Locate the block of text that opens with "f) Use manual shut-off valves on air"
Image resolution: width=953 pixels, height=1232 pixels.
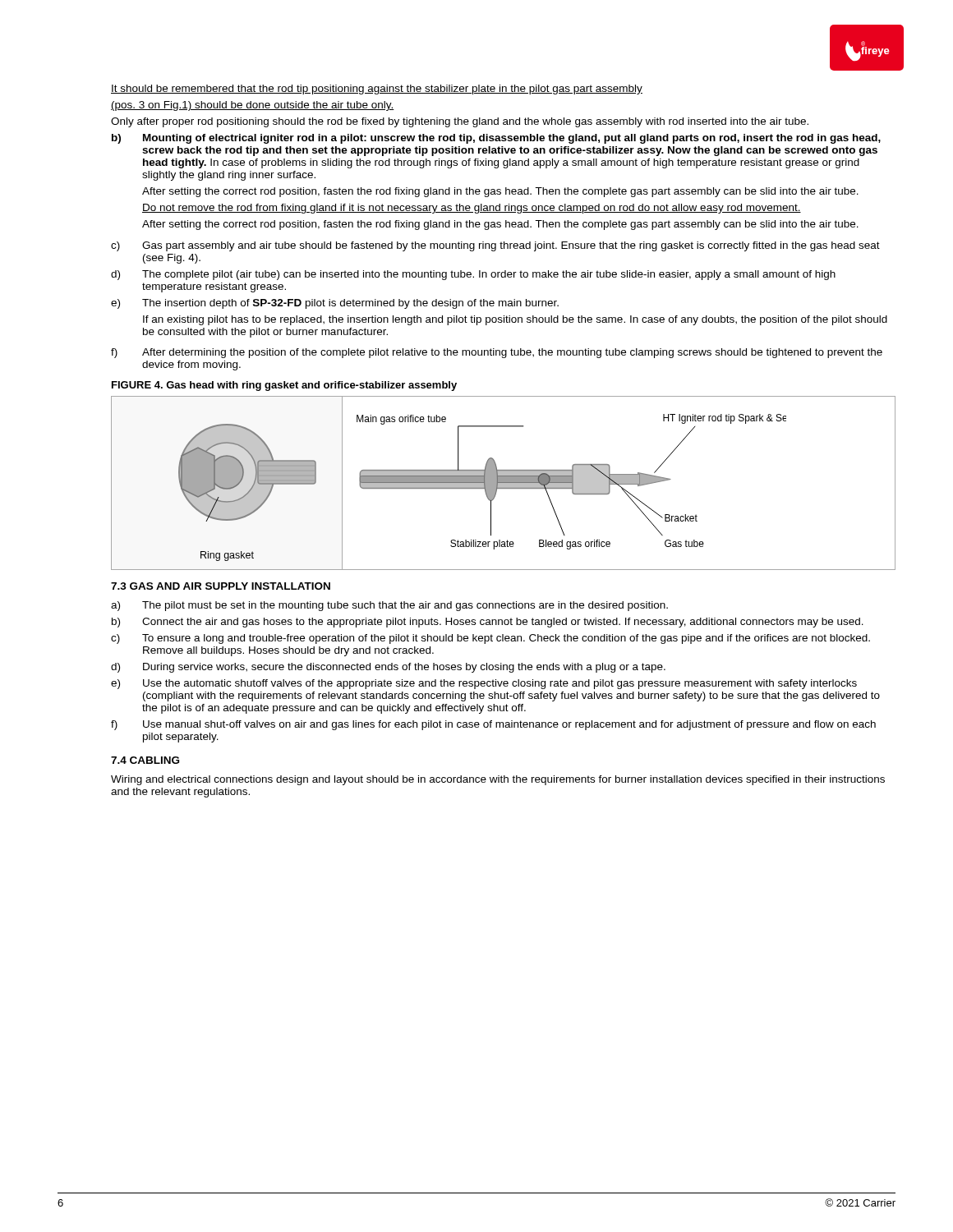503,730
